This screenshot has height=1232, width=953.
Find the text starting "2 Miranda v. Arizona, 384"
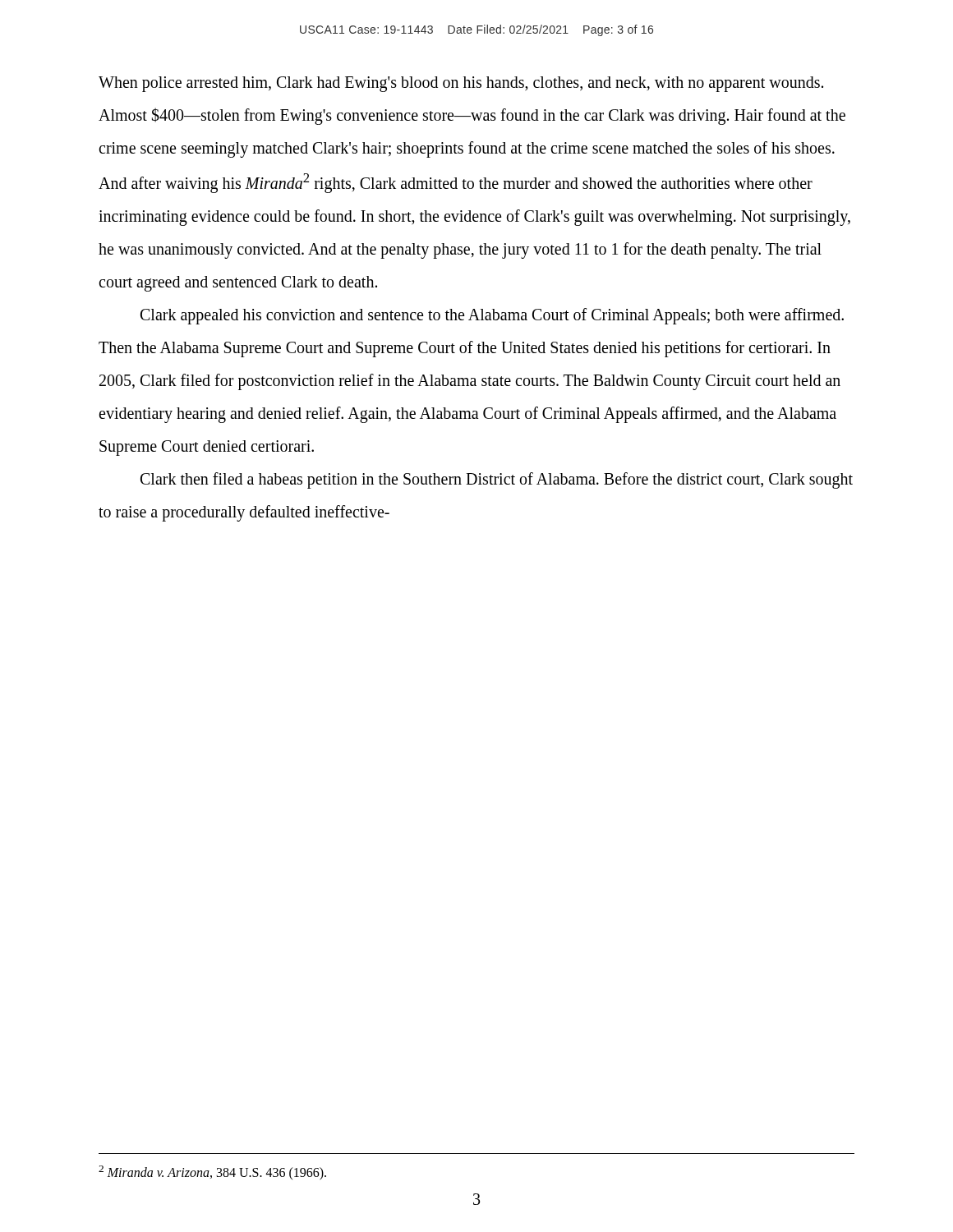[213, 1171]
